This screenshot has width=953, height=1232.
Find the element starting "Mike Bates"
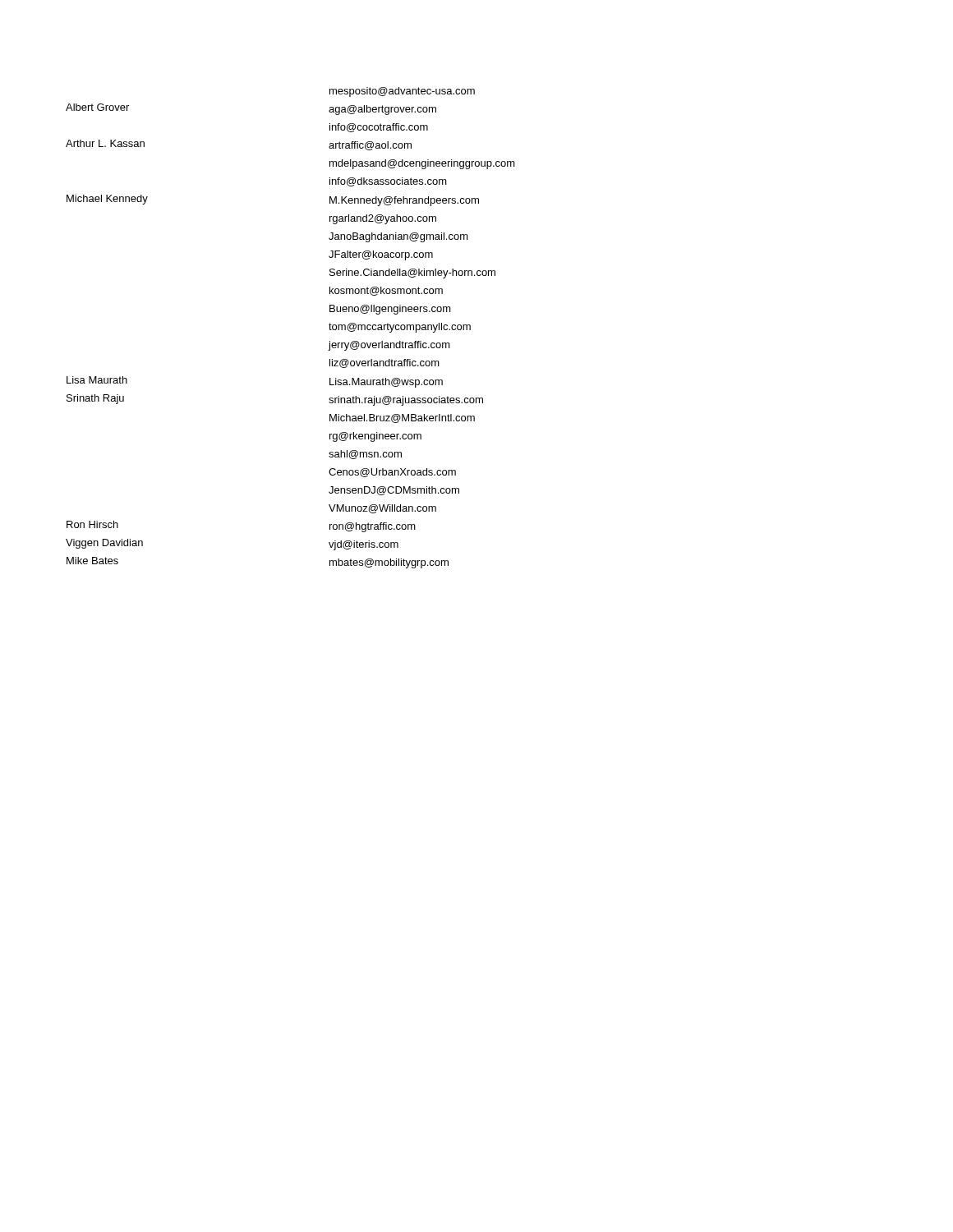click(92, 561)
